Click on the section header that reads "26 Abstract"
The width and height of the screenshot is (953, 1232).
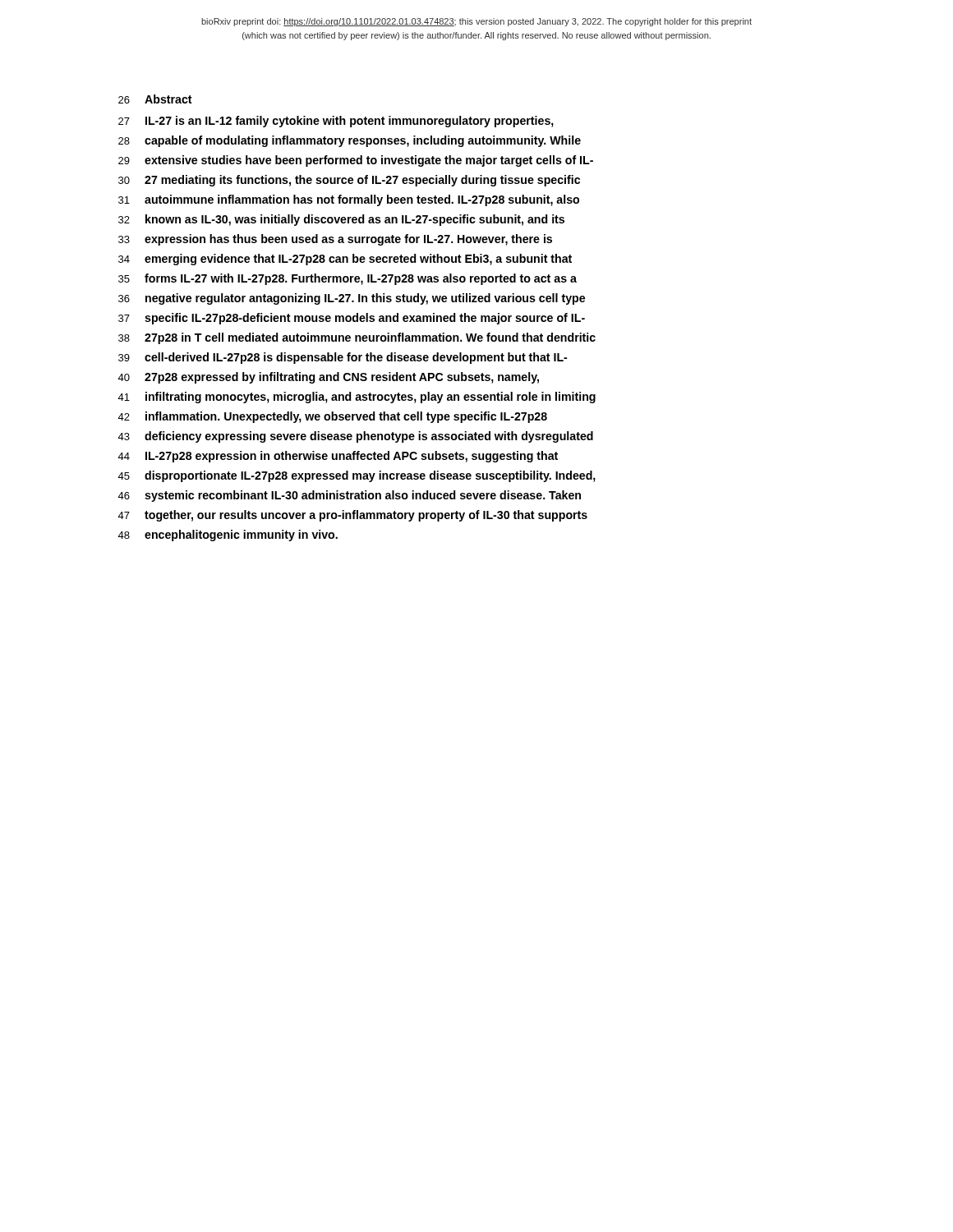click(145, 99)
